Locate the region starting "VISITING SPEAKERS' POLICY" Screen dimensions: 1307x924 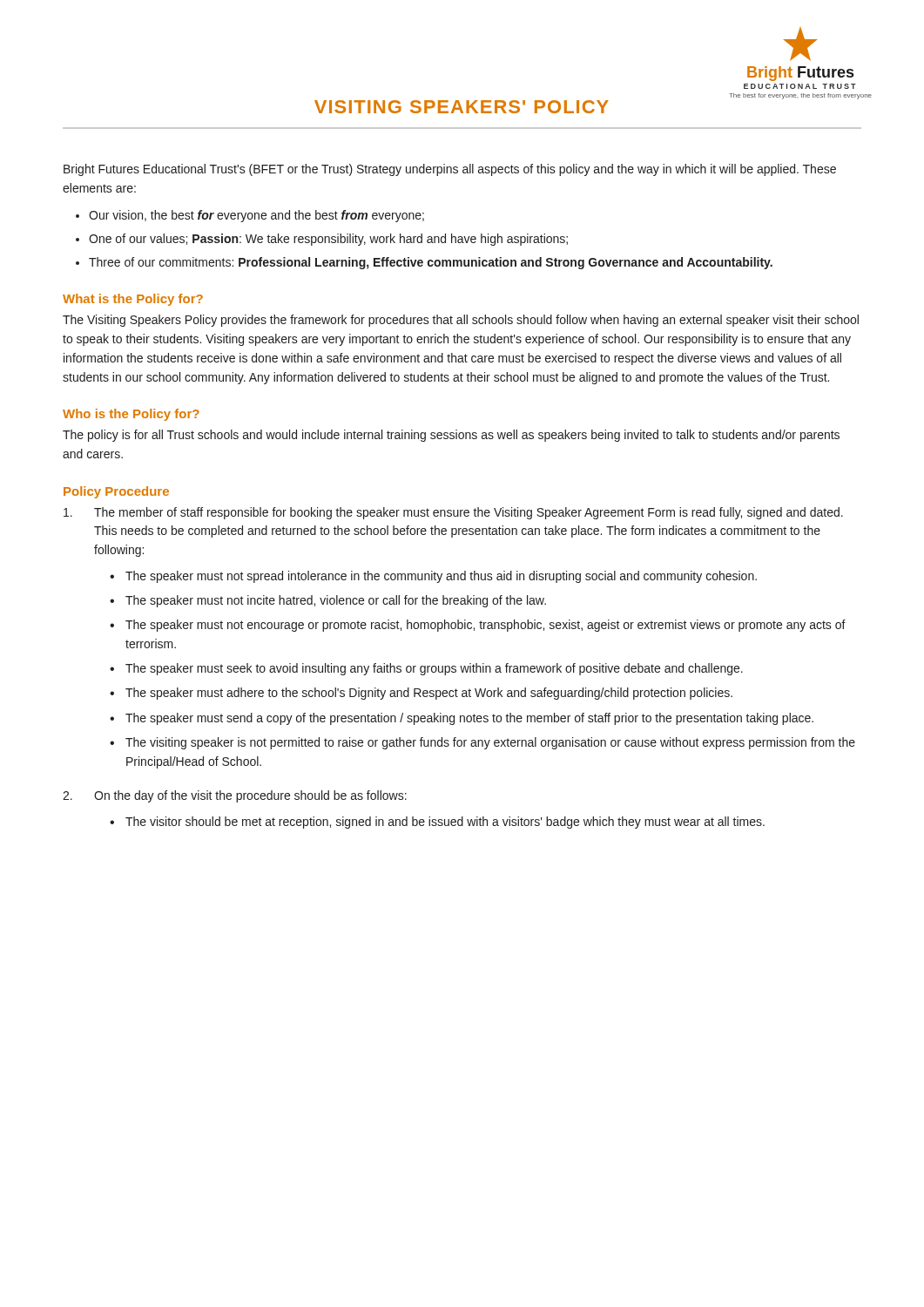pyautogui.click(x=462, y=107)
